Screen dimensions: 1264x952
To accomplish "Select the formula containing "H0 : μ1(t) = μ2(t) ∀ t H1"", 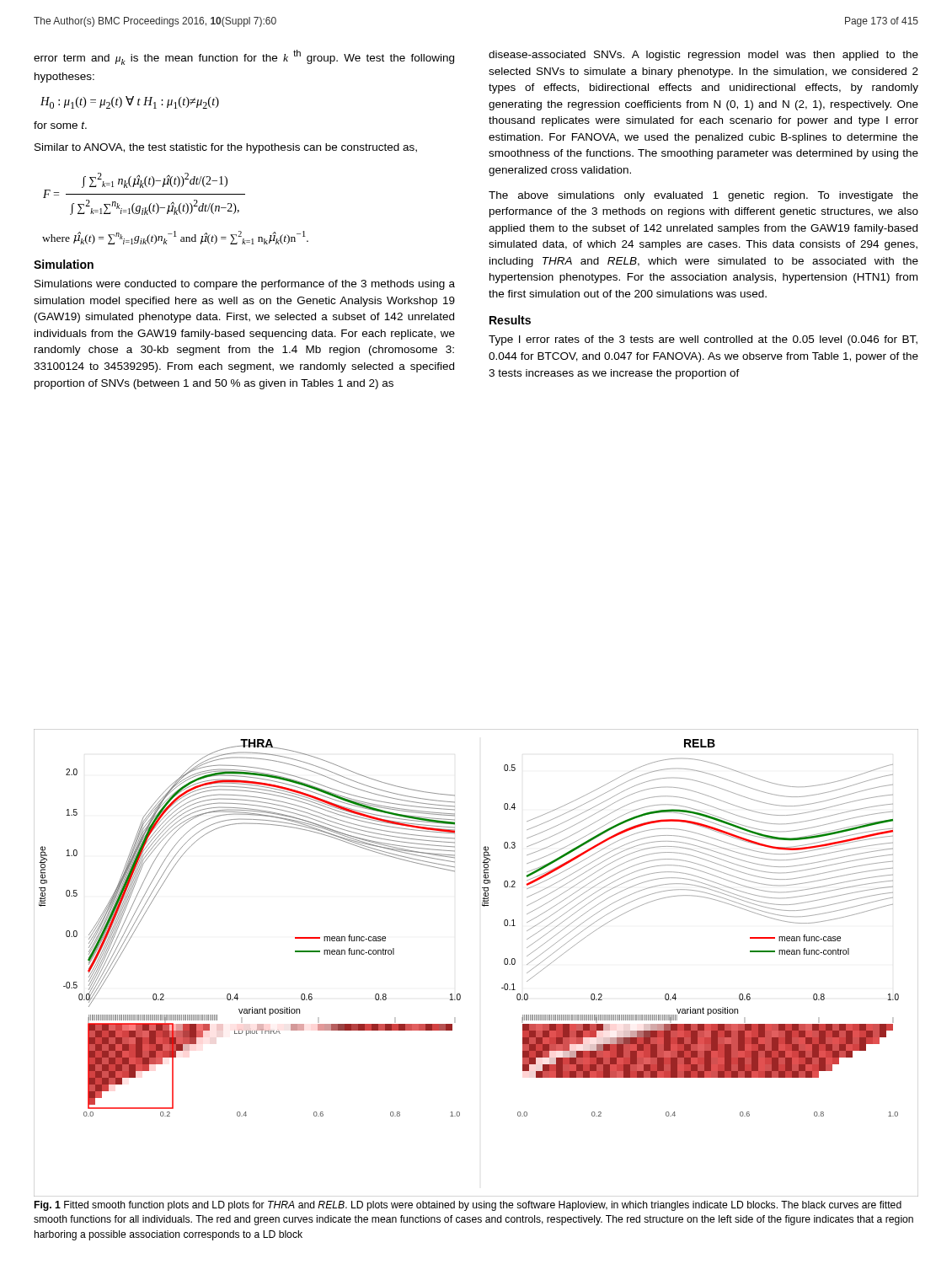I will coord(130,103).
